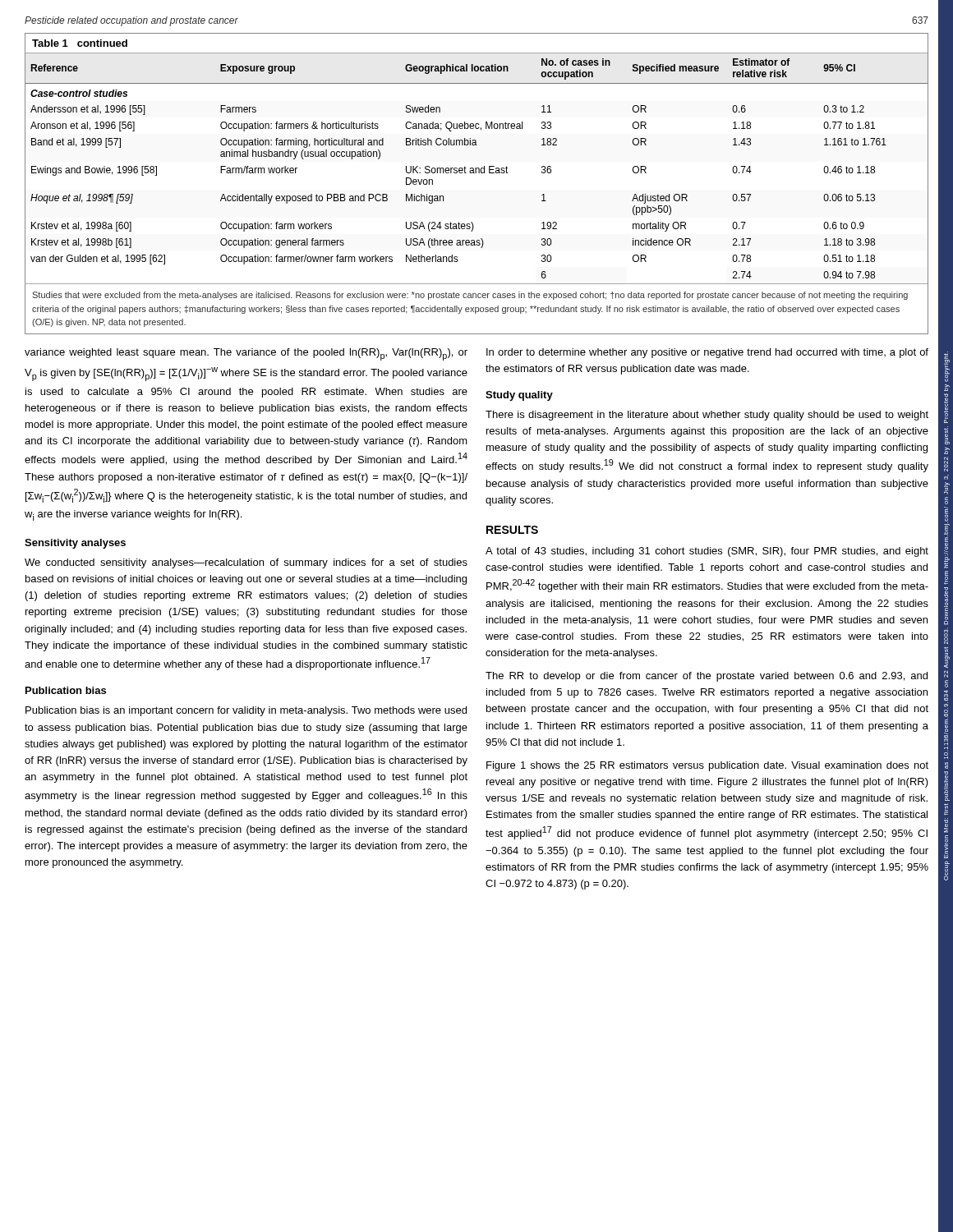Find the table
This screenshot has height=1232, width=953.
click(476, 183)
